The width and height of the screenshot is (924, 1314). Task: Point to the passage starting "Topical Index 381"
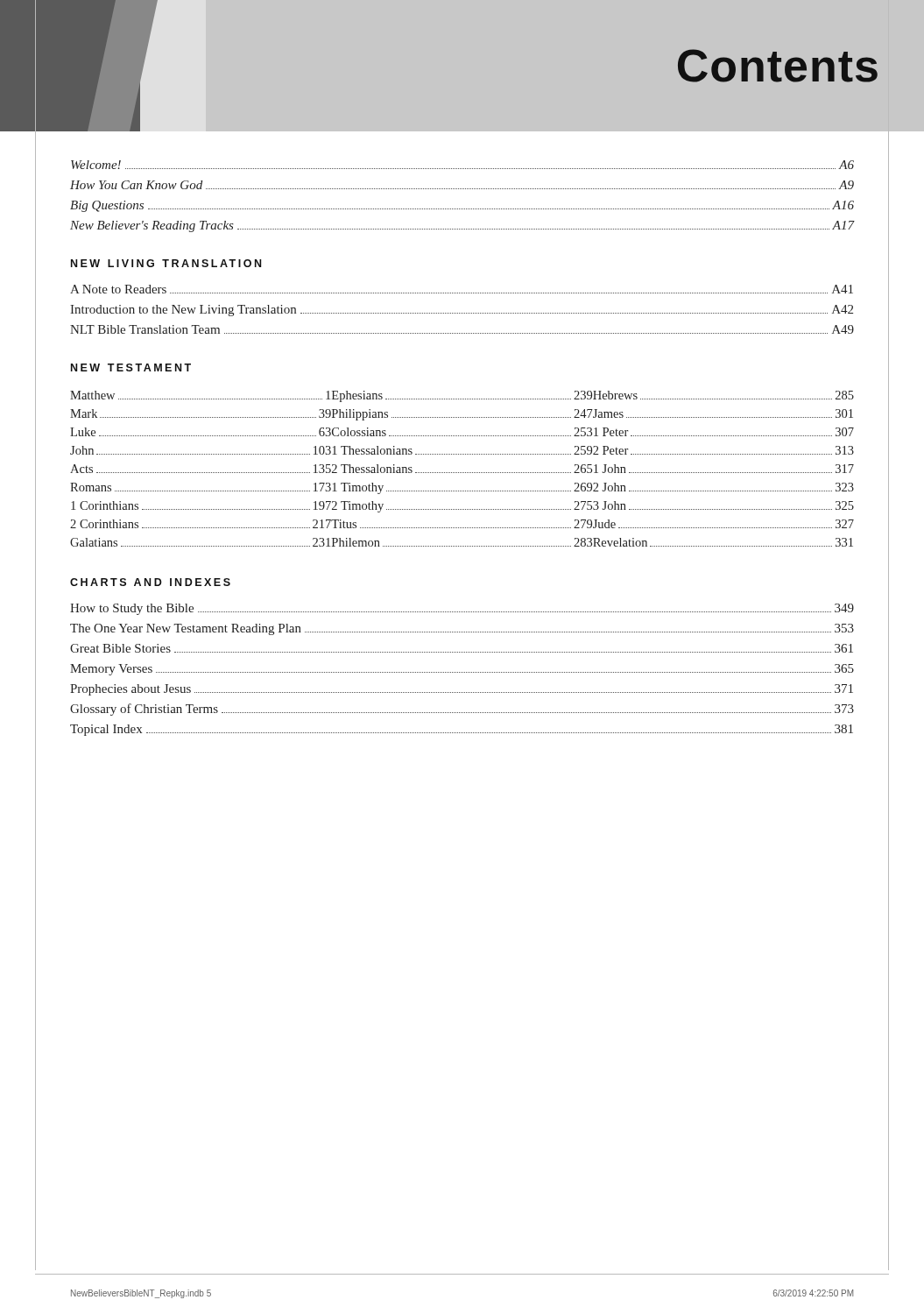[x=462, y=729]
